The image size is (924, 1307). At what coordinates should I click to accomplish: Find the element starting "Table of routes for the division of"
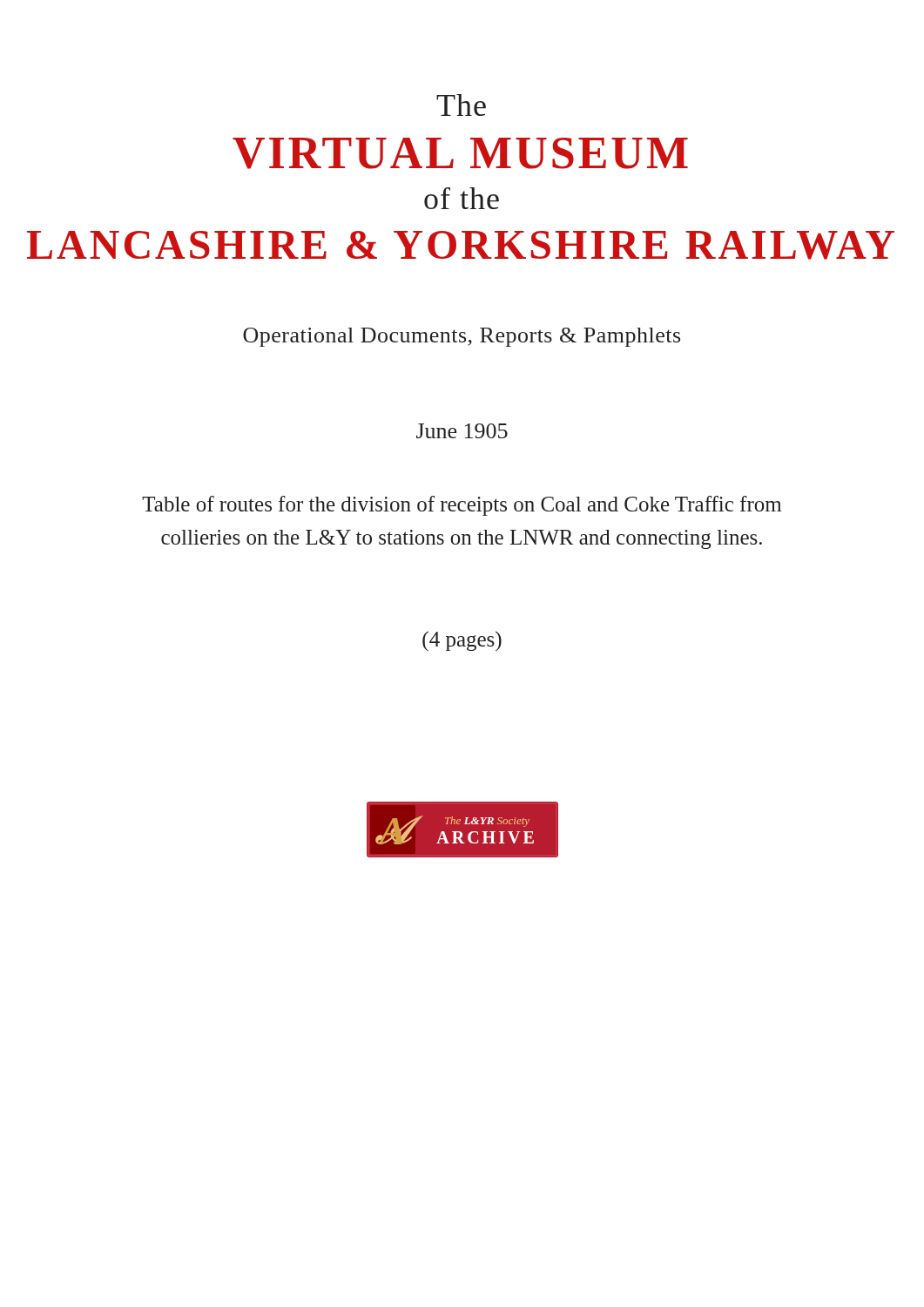pyautogui.click(x=462, y=520)
